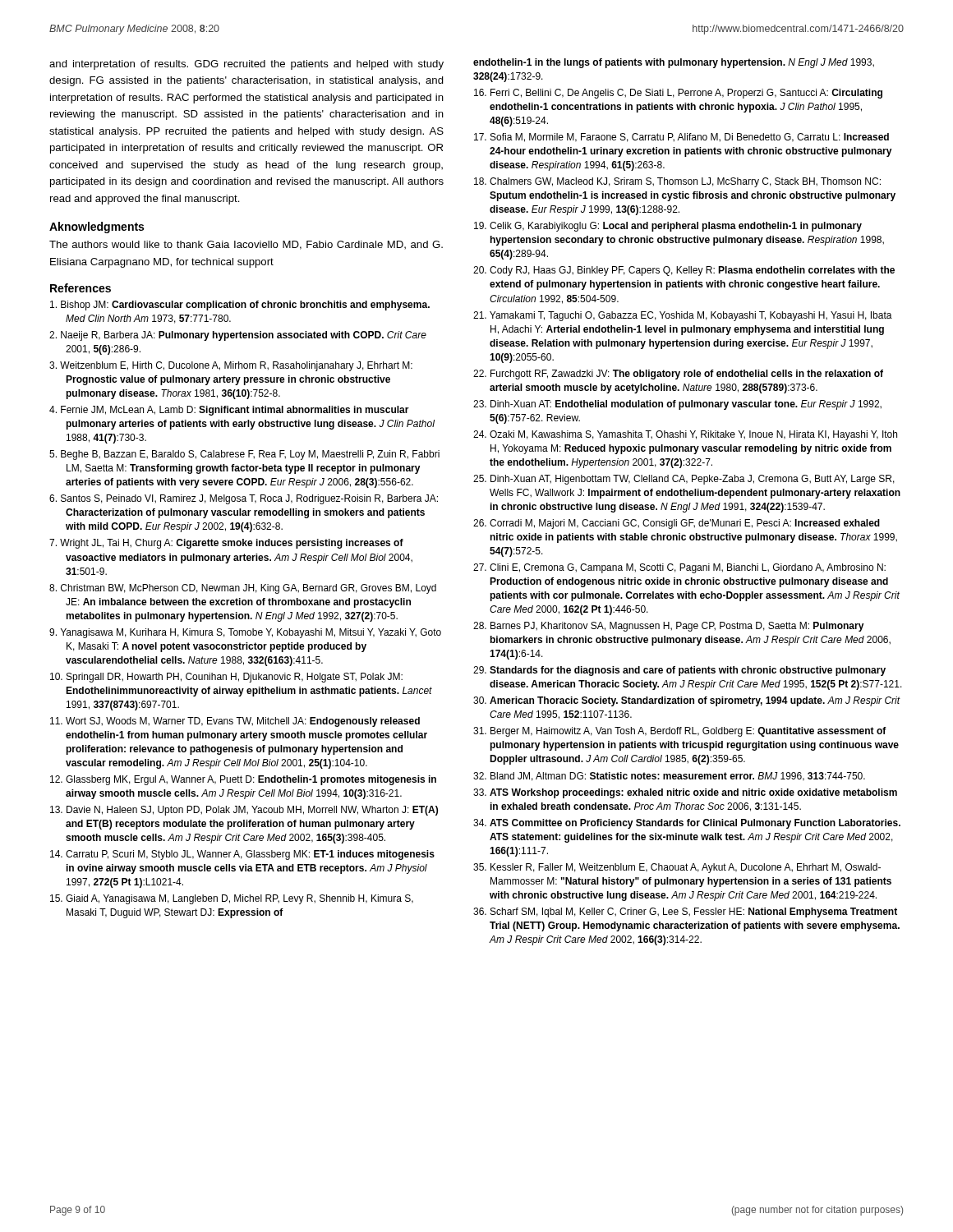Click the passage that begins "3. Weitzenblum E, Hirth"
Image resolution: width=953 pixels, height=1232 pixels.
(231, 380)
